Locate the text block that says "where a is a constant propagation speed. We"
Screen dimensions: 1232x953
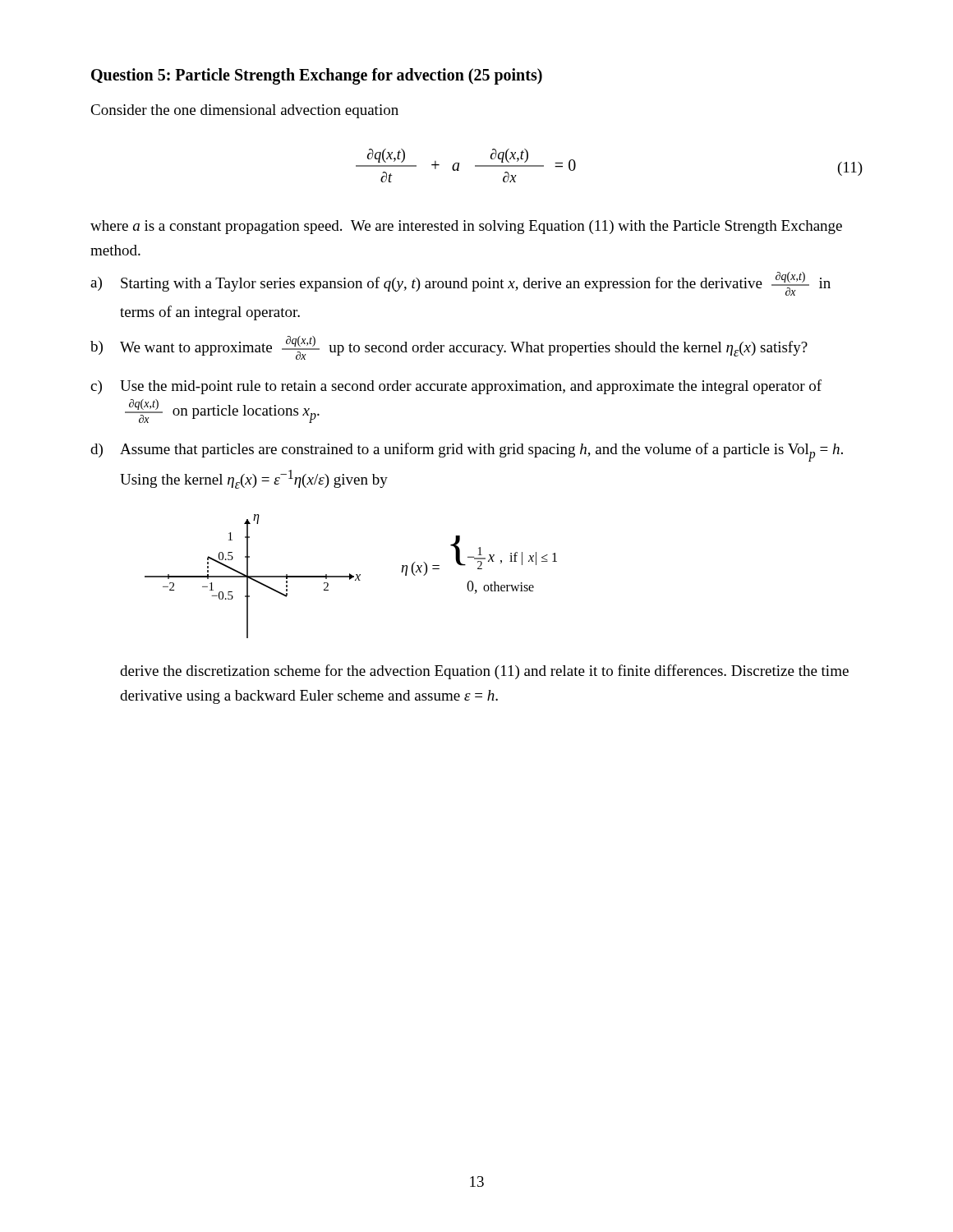point(466,238)
